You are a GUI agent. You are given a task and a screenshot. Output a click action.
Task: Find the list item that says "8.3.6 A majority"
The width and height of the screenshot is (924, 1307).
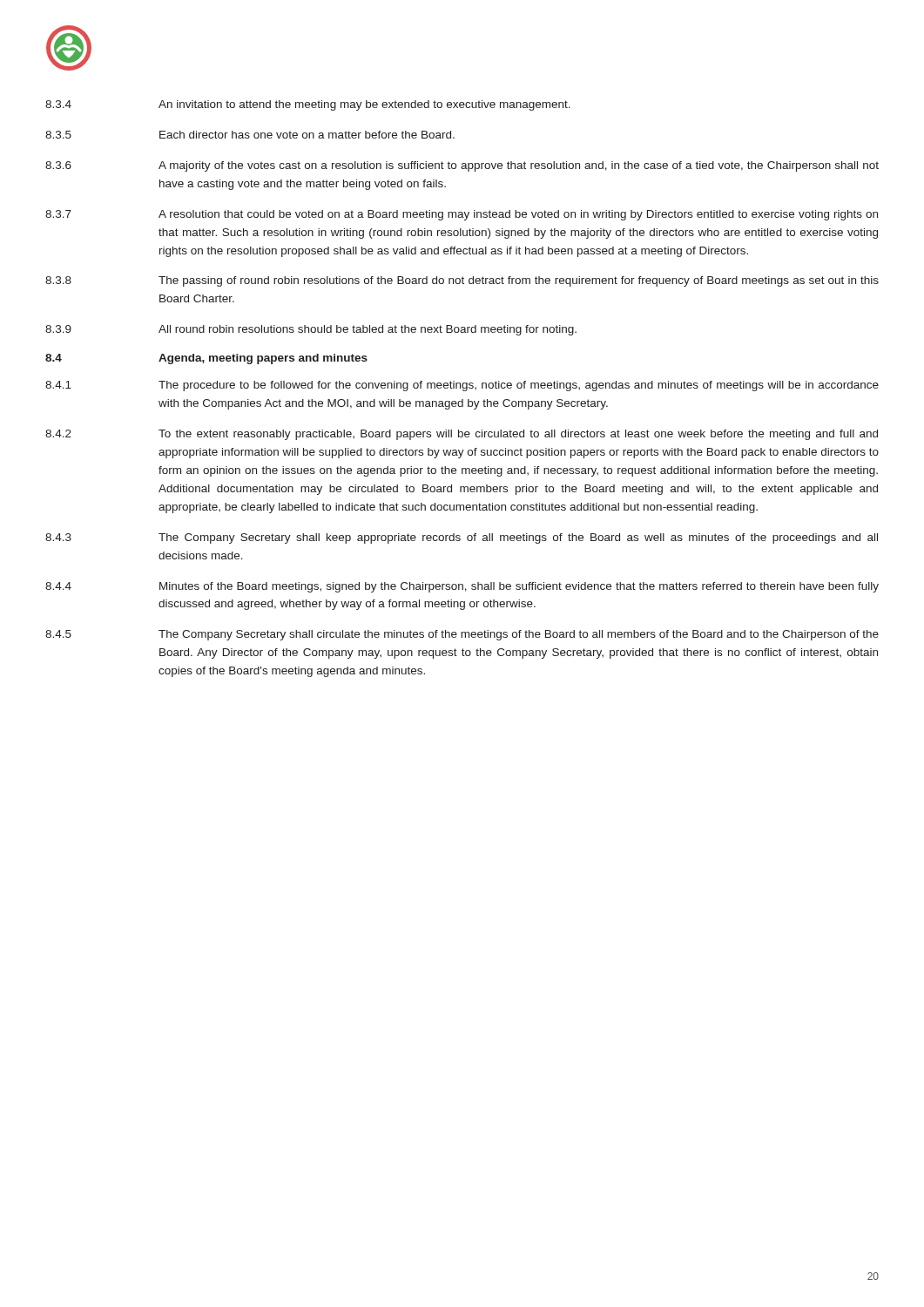coord(462,175)
